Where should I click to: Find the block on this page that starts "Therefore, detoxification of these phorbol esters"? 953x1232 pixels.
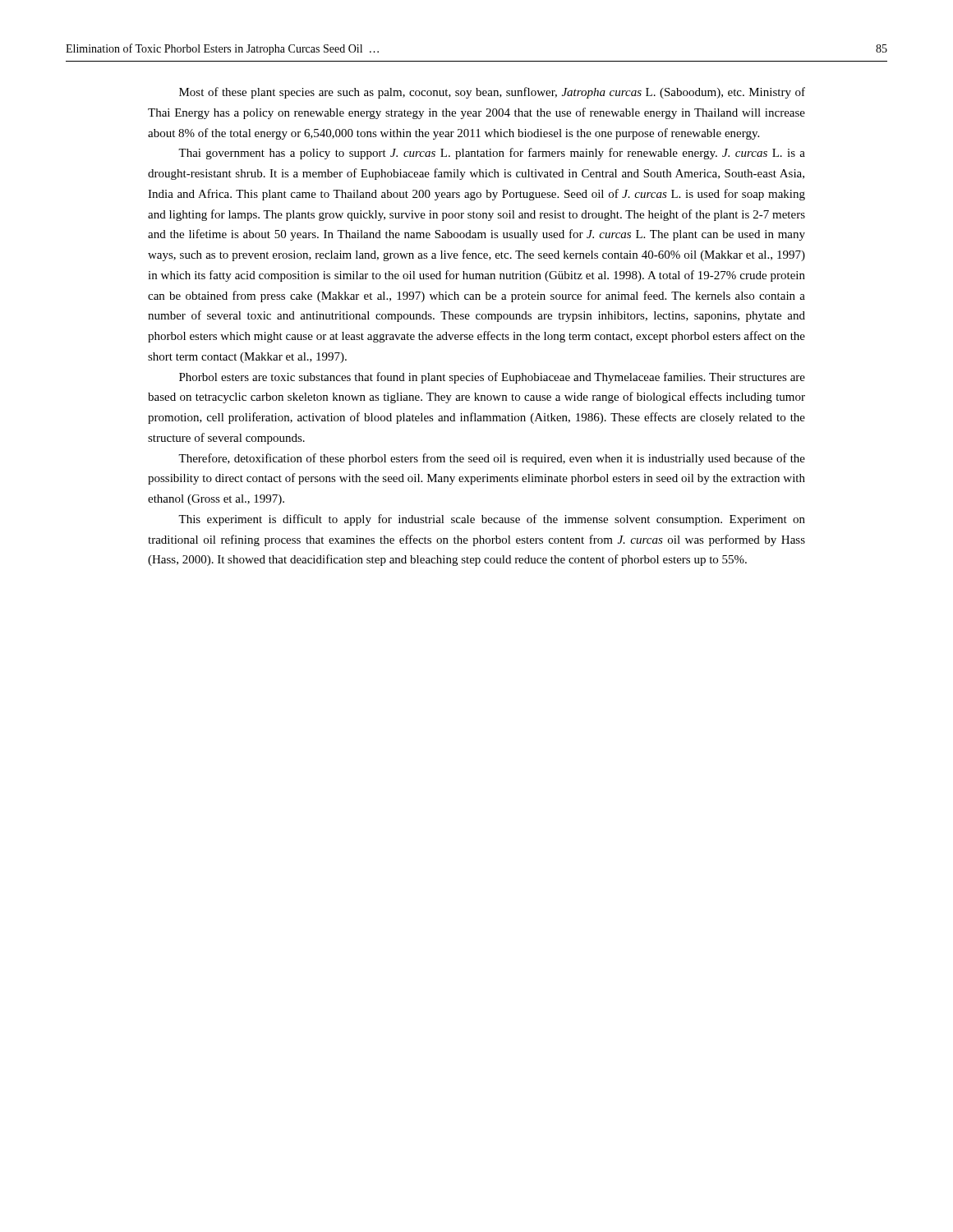[476, 479]
